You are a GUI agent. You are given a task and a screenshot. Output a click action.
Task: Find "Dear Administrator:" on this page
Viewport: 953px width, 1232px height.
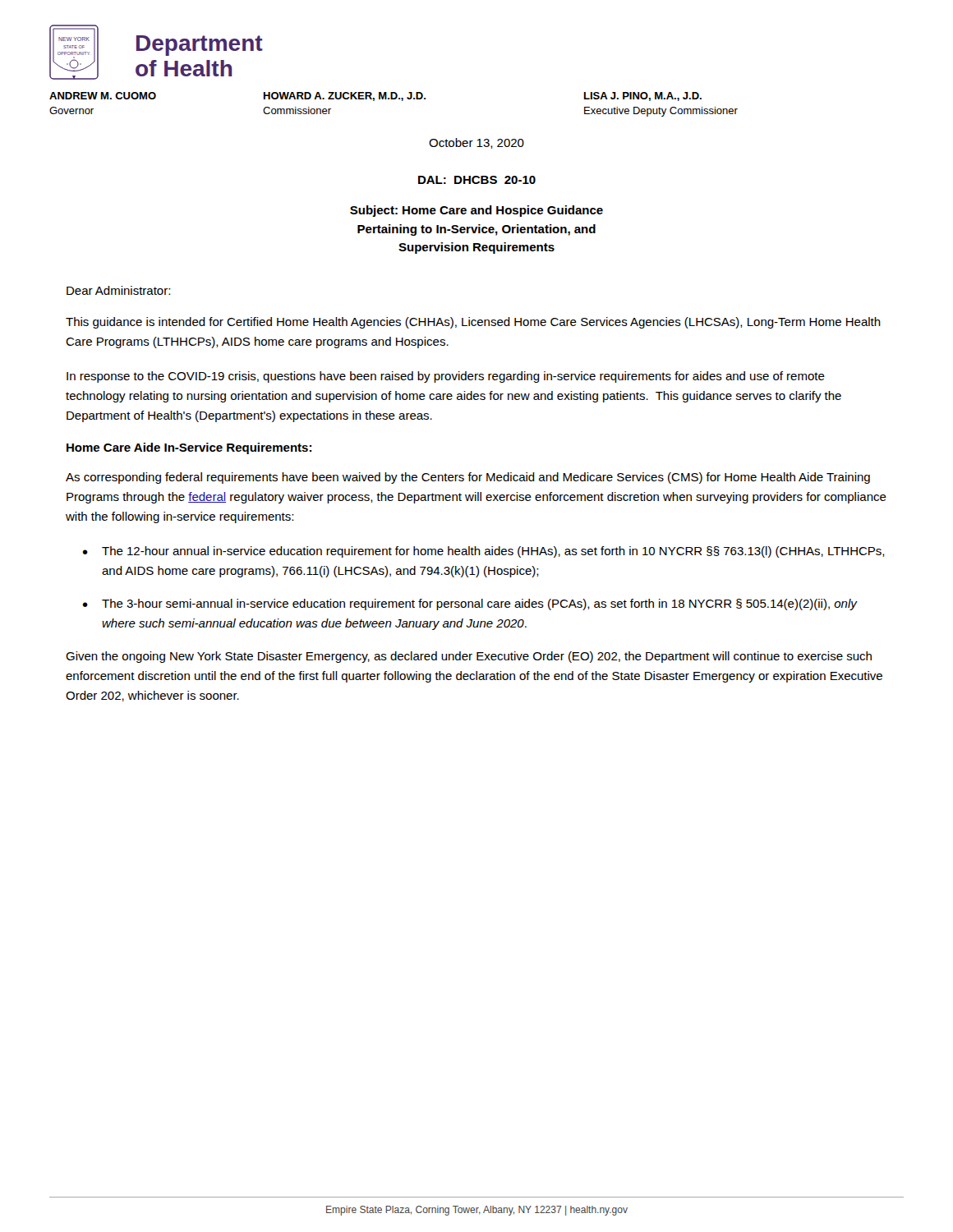[118, 290]
